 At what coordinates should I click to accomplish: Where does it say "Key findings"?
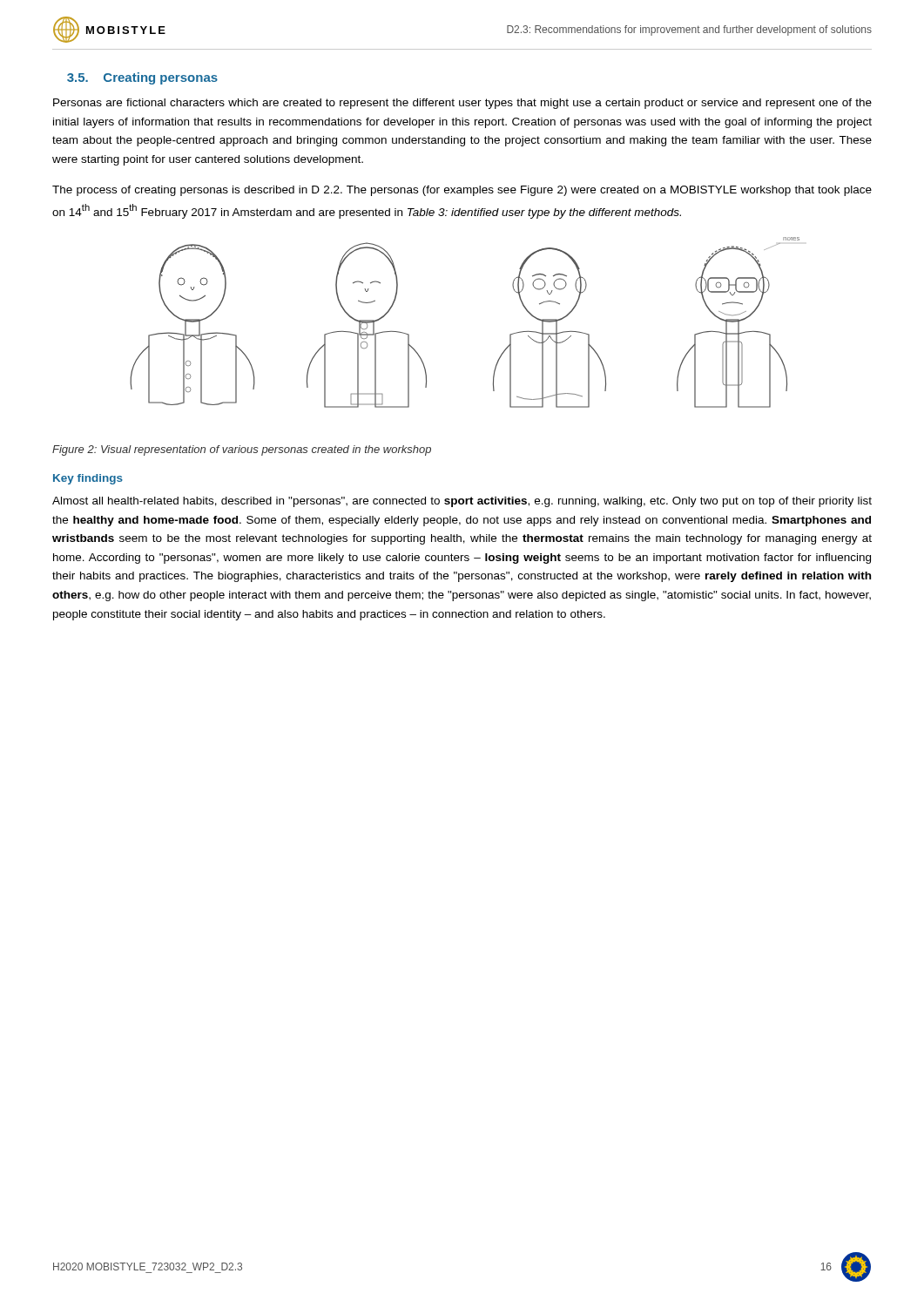pyautogui.click(x=88, y=478)
